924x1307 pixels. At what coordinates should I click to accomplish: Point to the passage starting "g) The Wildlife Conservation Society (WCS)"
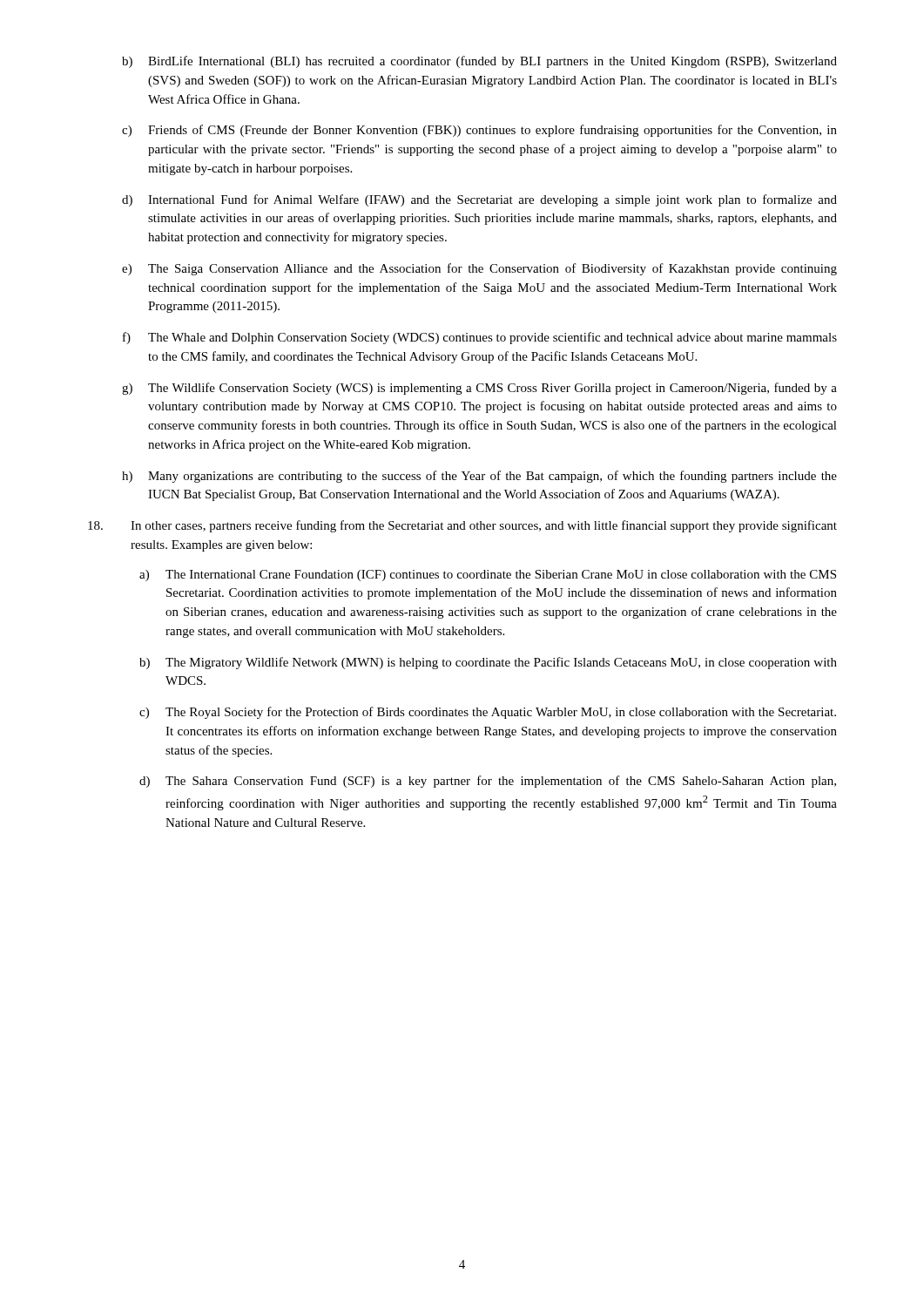pos(479,417)
